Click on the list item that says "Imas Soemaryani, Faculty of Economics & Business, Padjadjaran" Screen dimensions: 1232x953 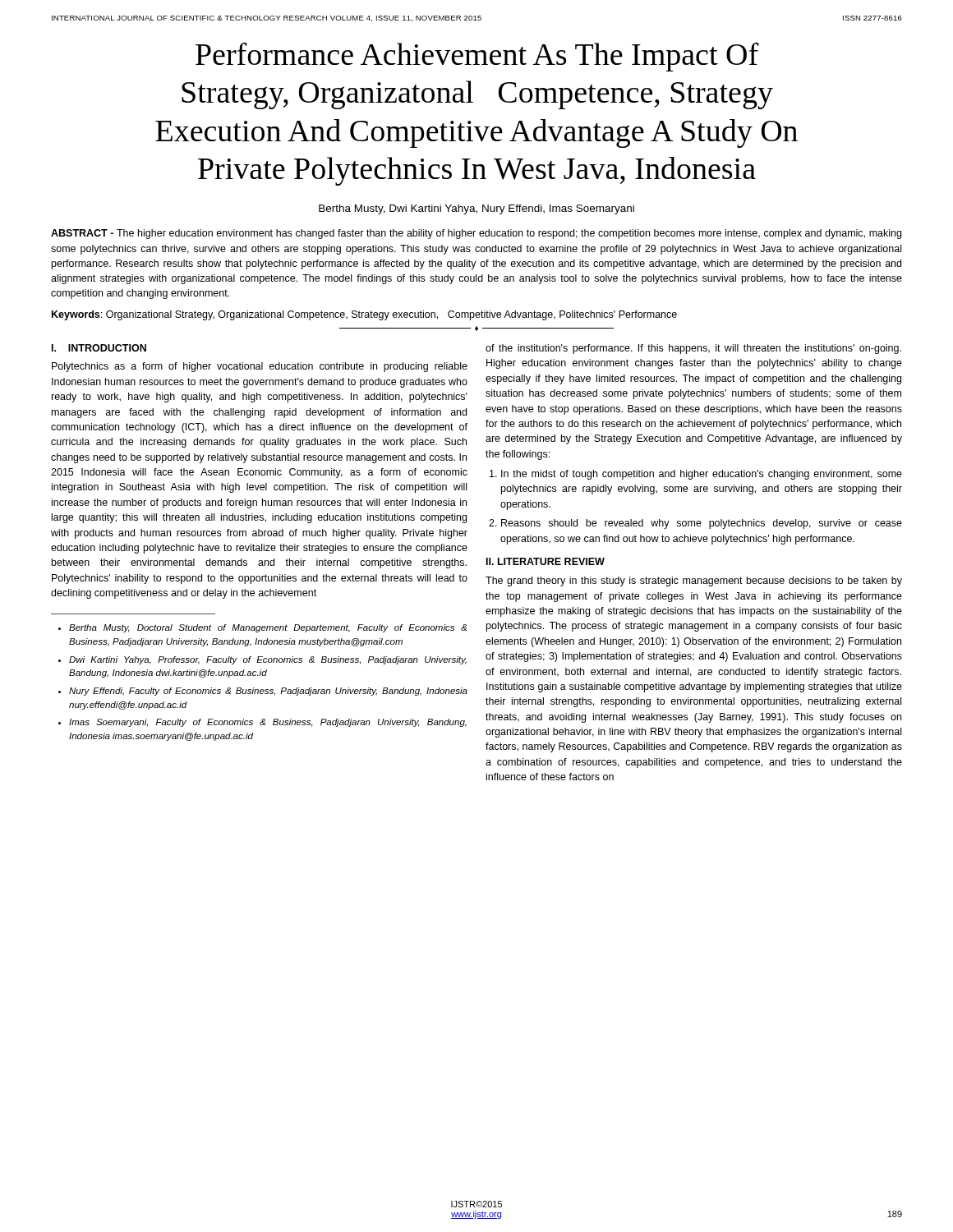pos(268,729)
